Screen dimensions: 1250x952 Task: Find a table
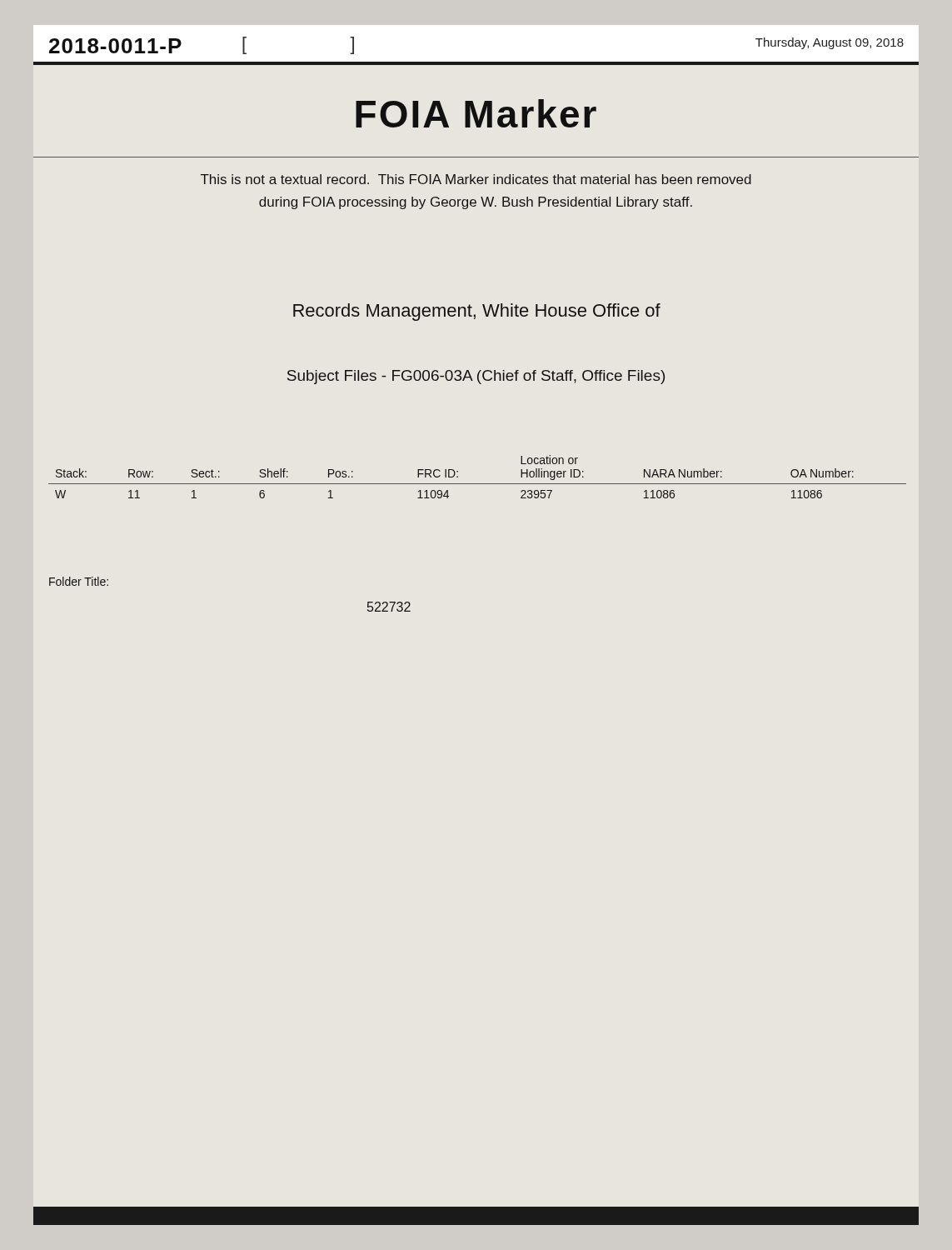[x=477, y=477]
